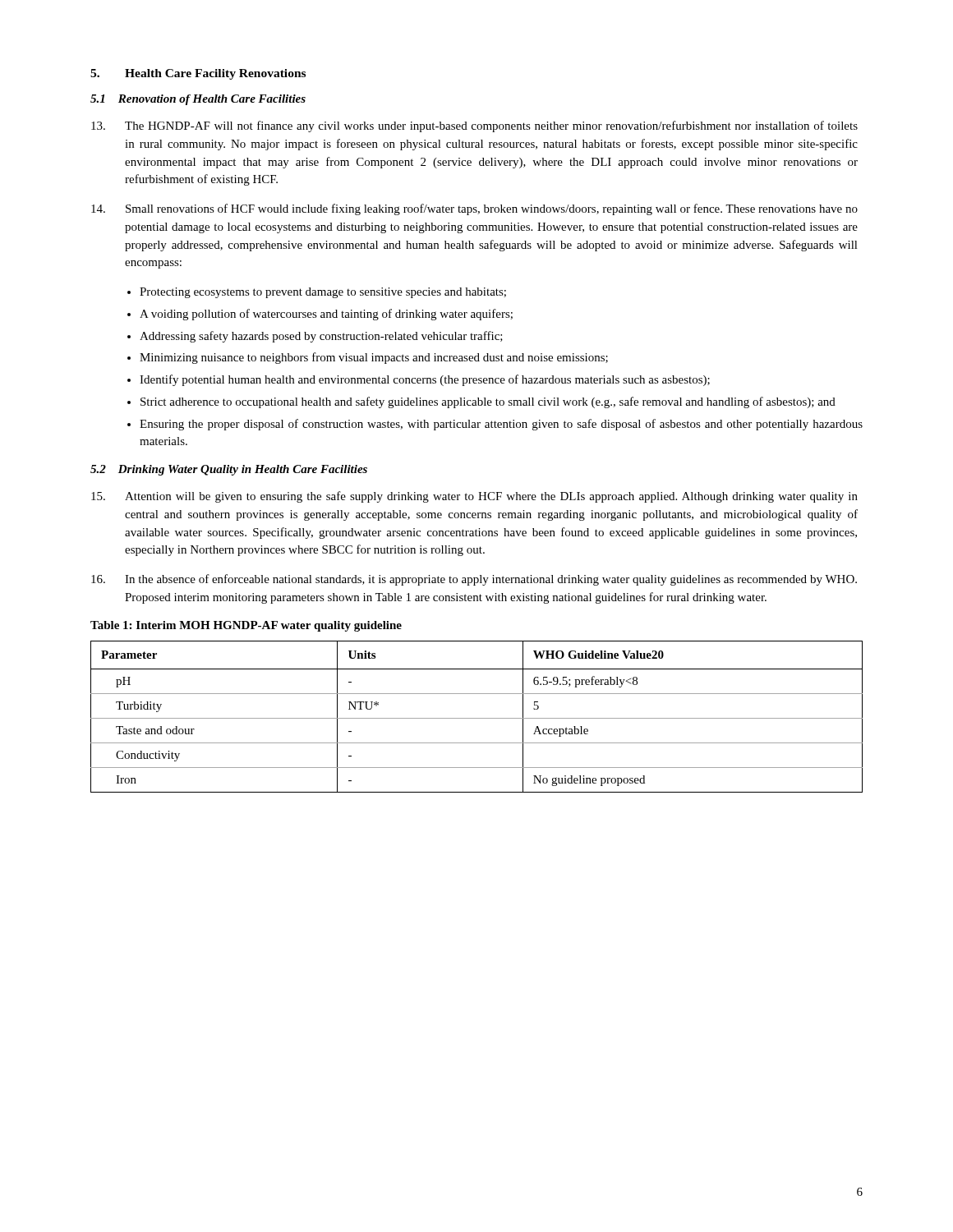
Task: Locate the block of text that opens with "Protecting ecosystems to prevent"
Action: 323,292
